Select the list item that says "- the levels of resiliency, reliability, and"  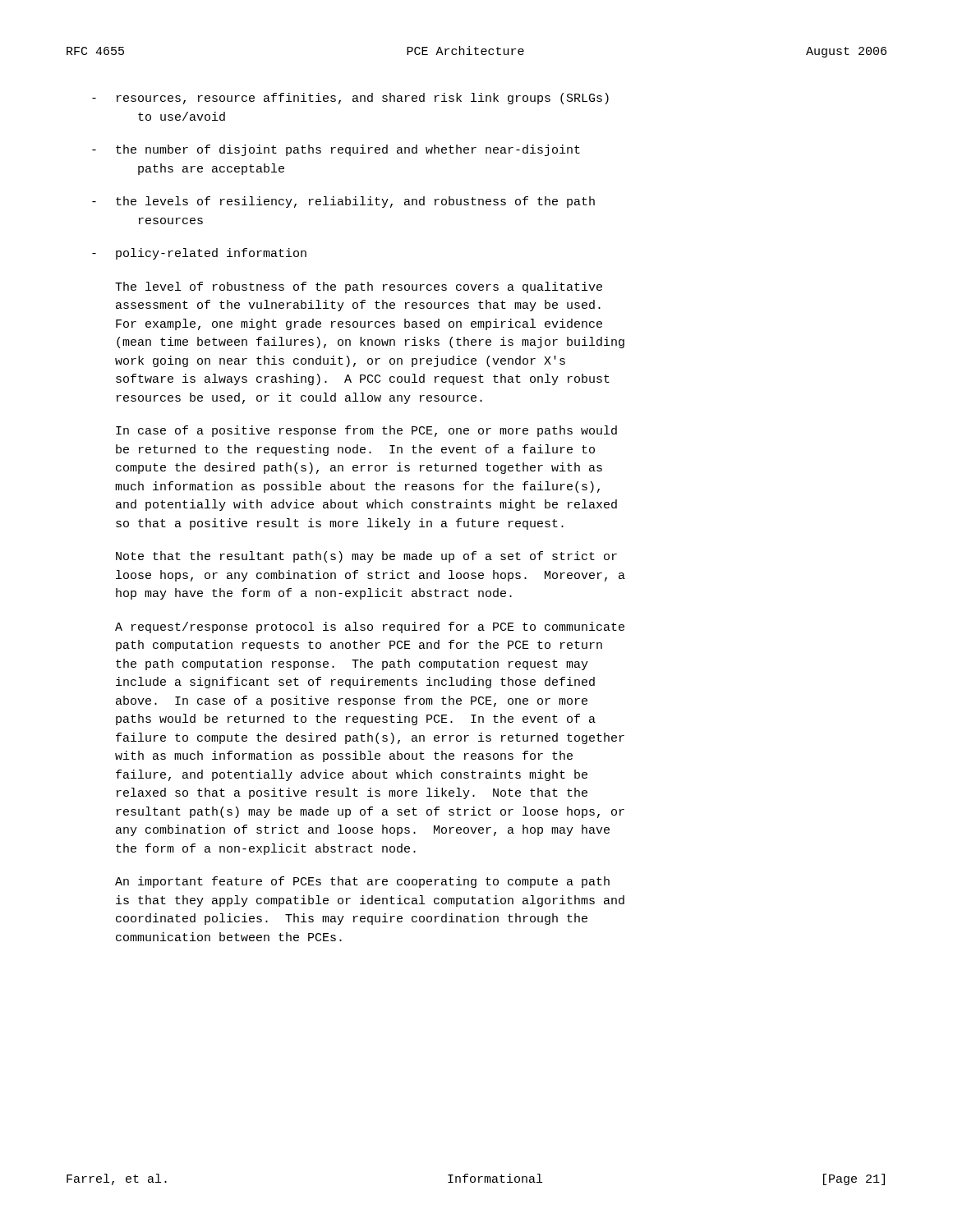pyautogui.click(x=476, y=212)
